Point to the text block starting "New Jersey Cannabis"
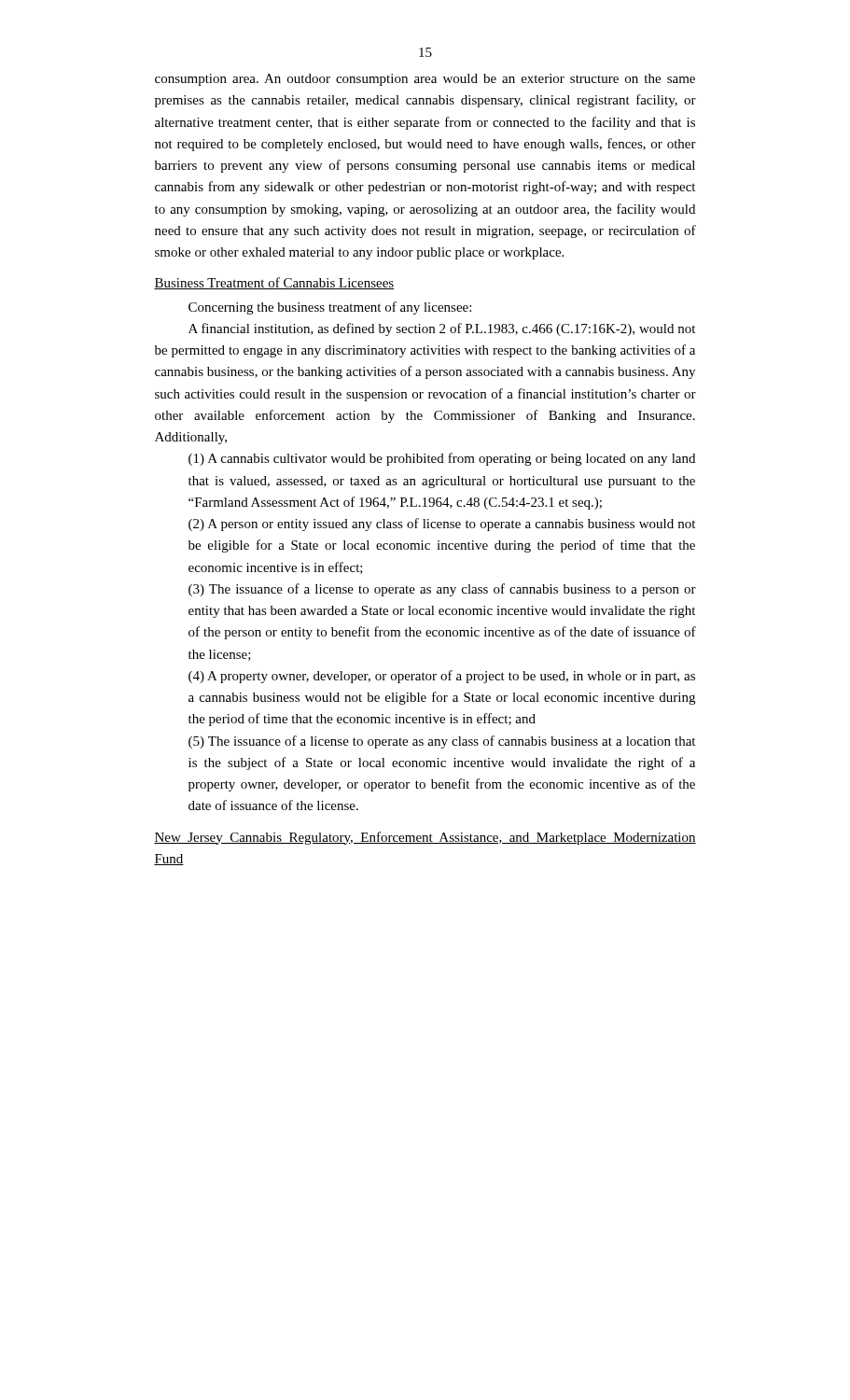The image size is (850, 1400). pyautogui.click(x=425, y=848)
